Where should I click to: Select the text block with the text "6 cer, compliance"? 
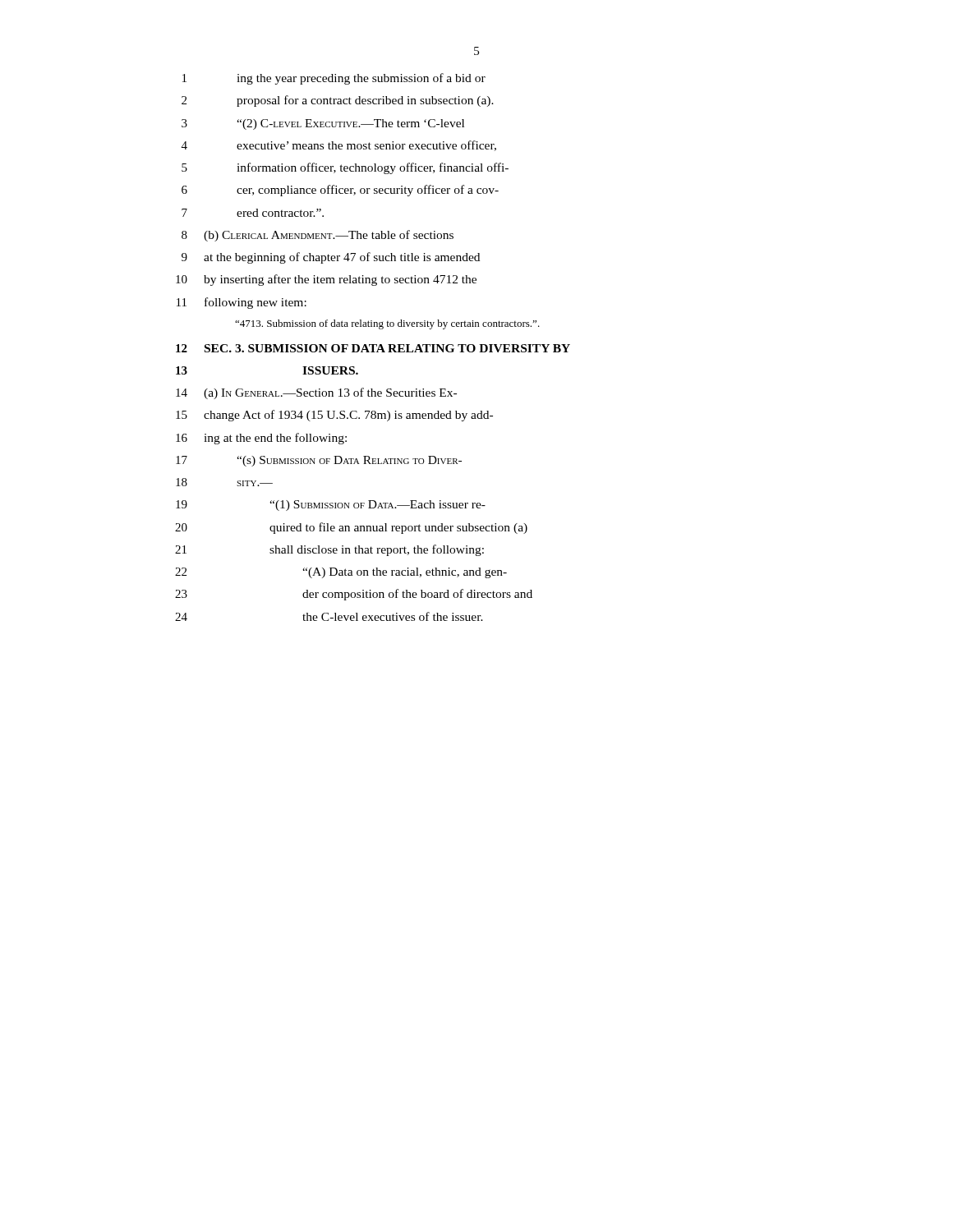click(x=495, y=190)
